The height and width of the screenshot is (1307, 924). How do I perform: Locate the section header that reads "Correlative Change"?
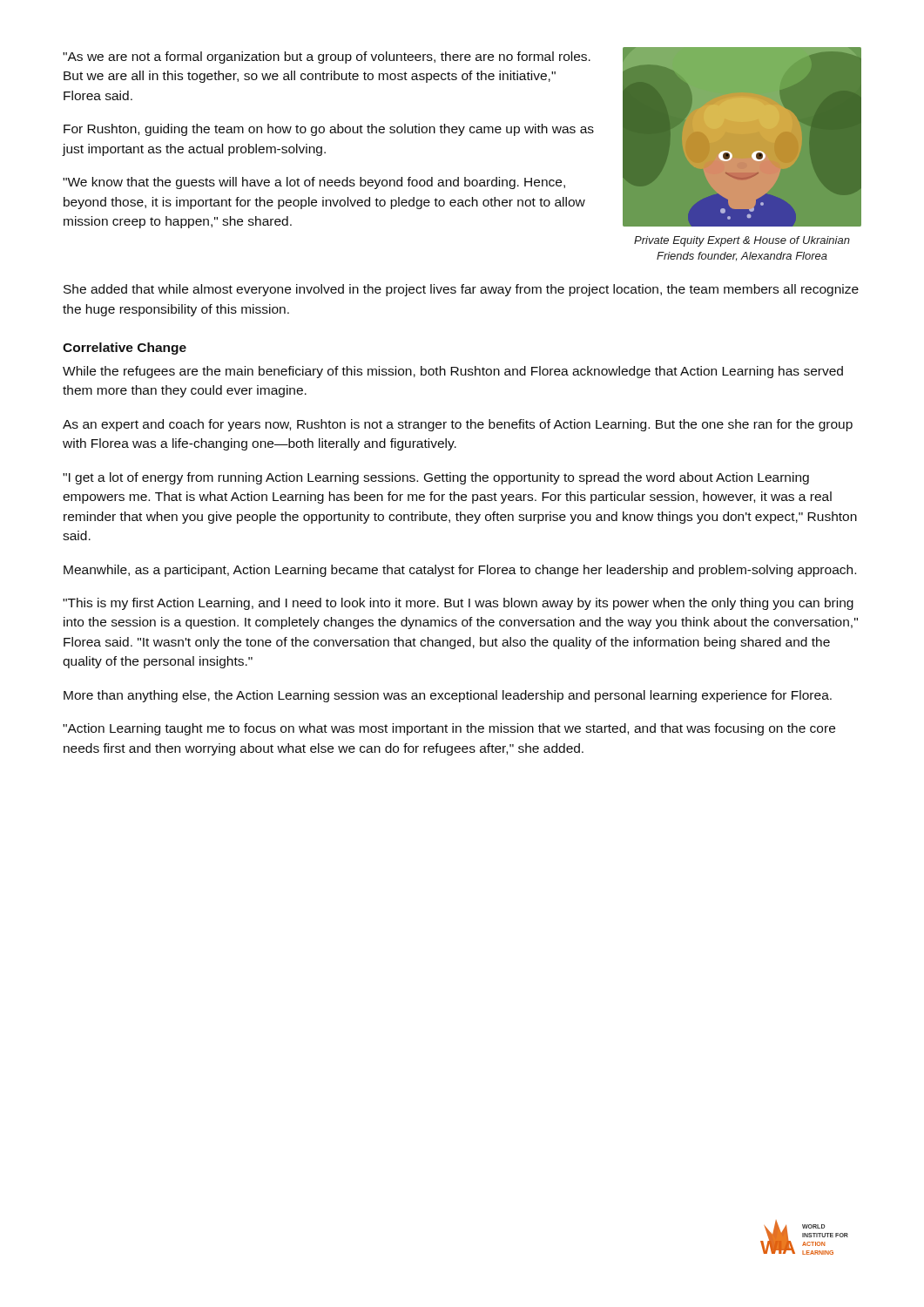pos(125,347)
